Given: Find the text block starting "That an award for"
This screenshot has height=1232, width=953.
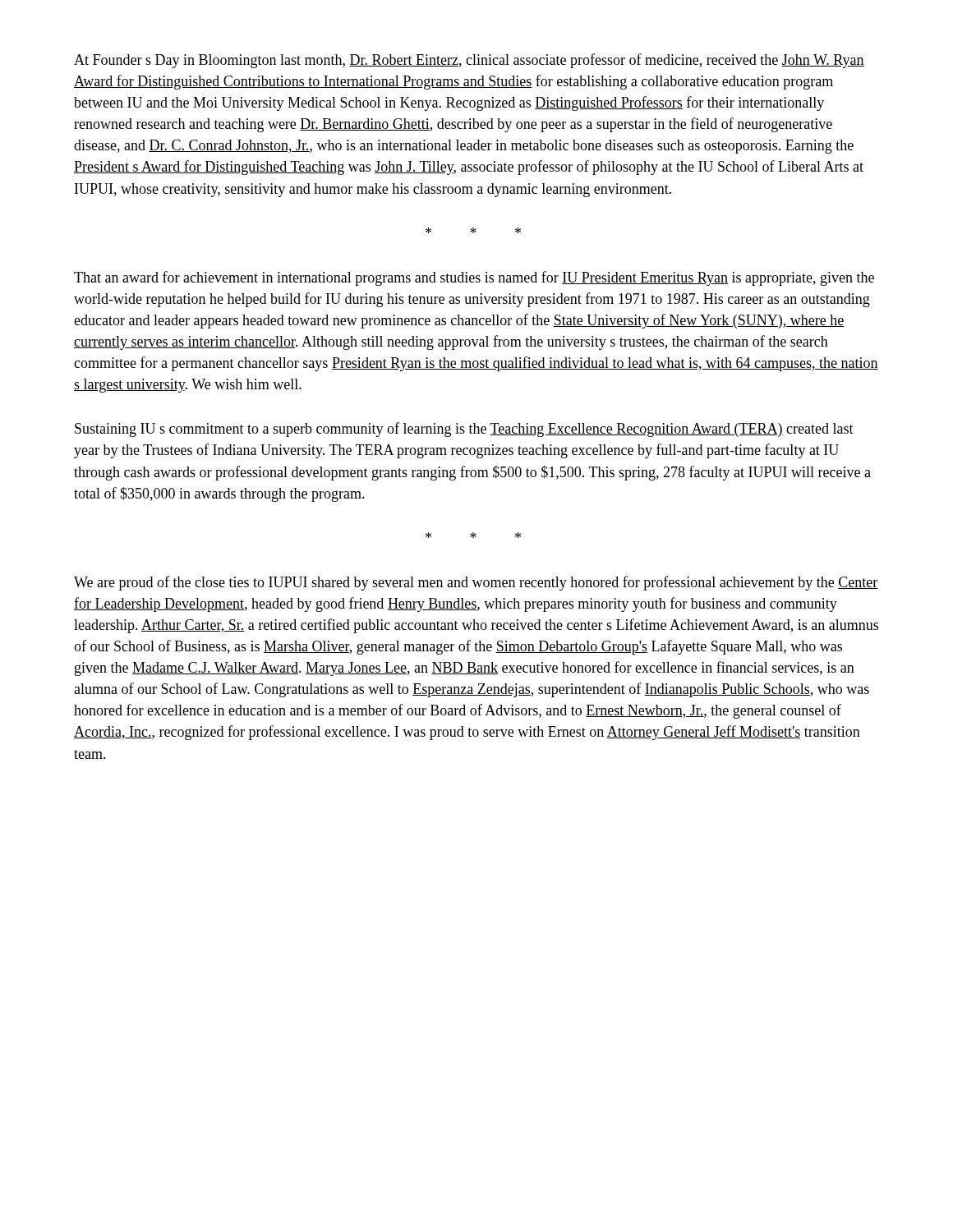Looking at the screenshot, I should coord(476,331).
